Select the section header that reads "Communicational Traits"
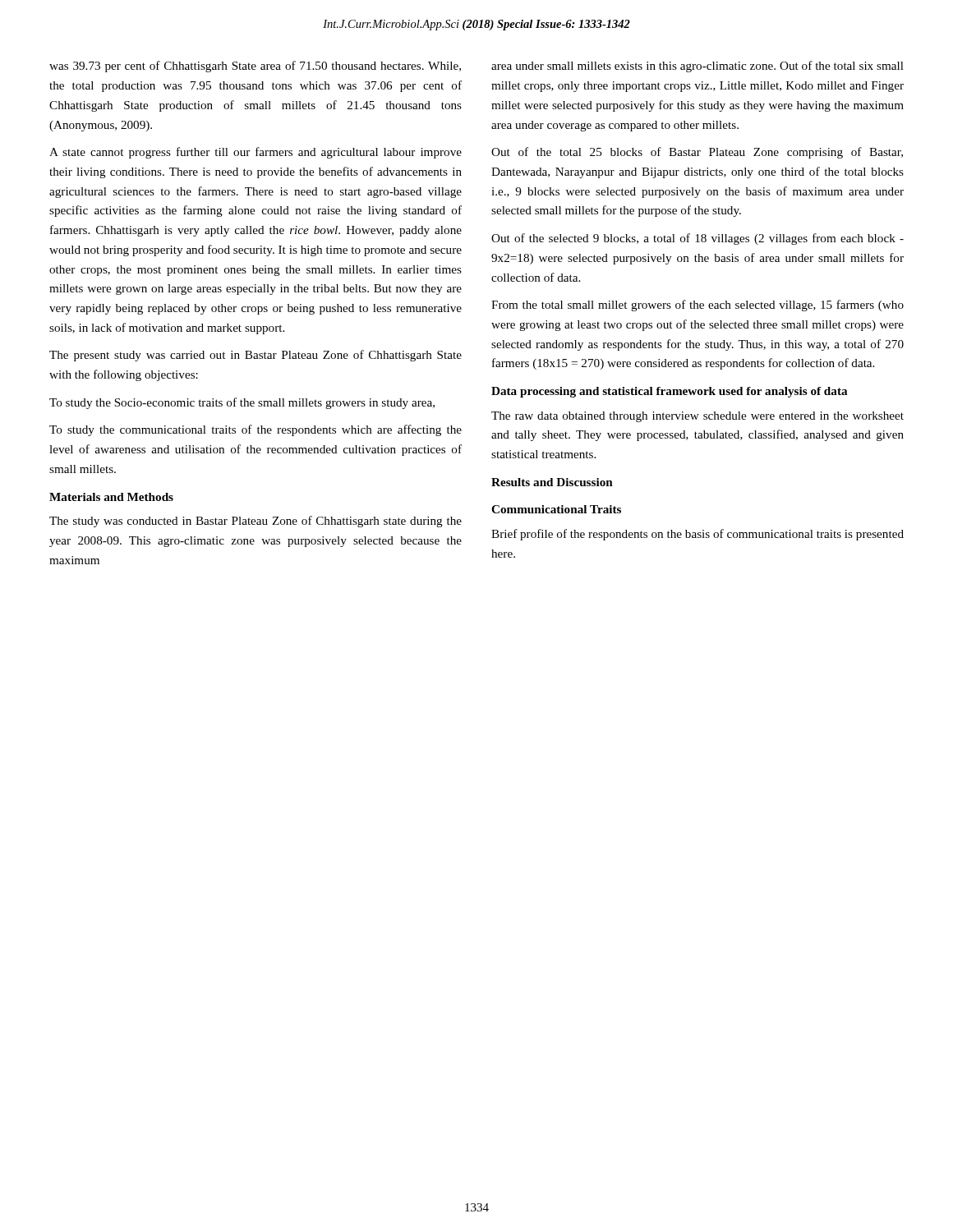 556,509
